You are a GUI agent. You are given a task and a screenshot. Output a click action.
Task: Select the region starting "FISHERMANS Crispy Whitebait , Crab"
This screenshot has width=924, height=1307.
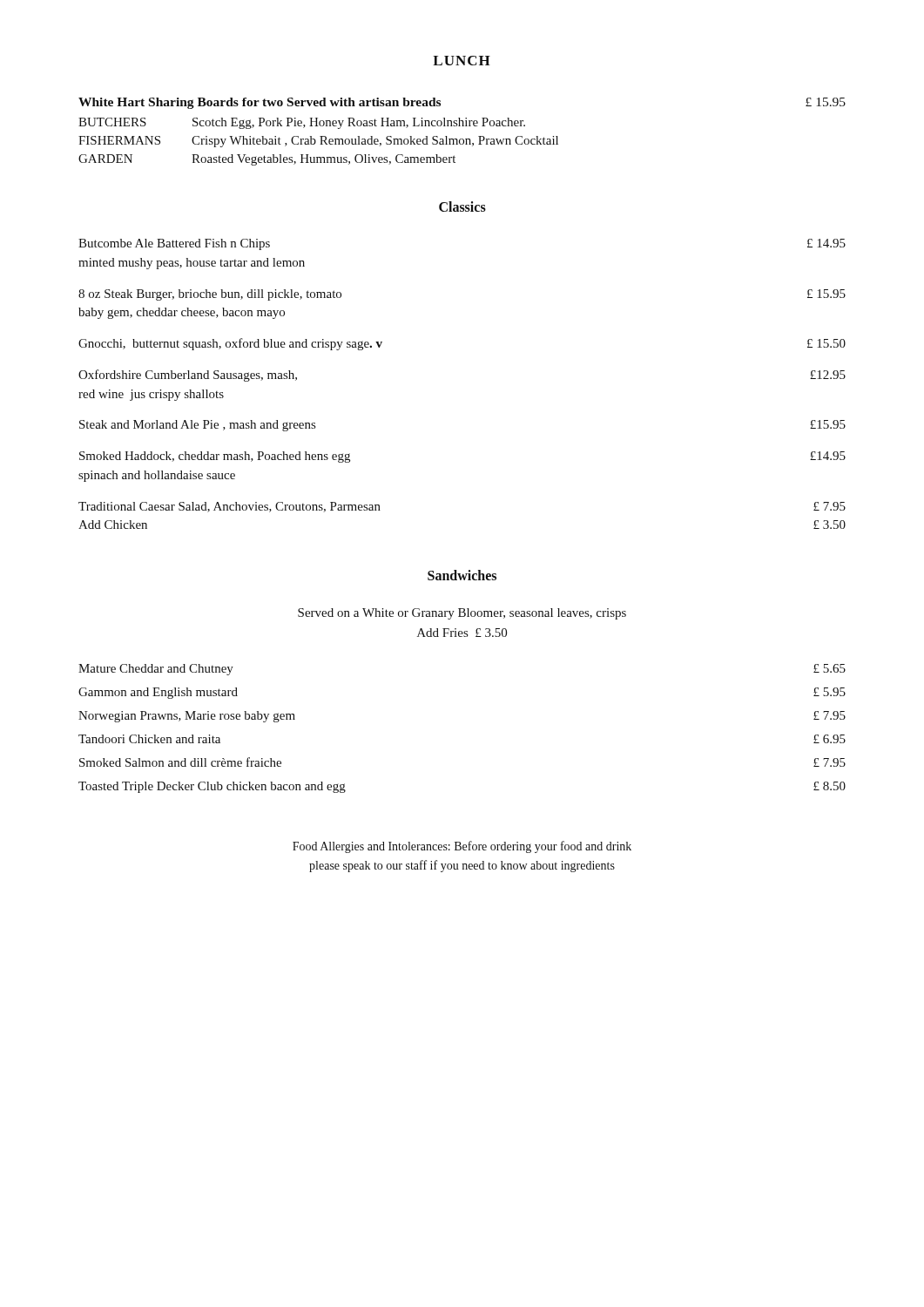pos(319,141)
